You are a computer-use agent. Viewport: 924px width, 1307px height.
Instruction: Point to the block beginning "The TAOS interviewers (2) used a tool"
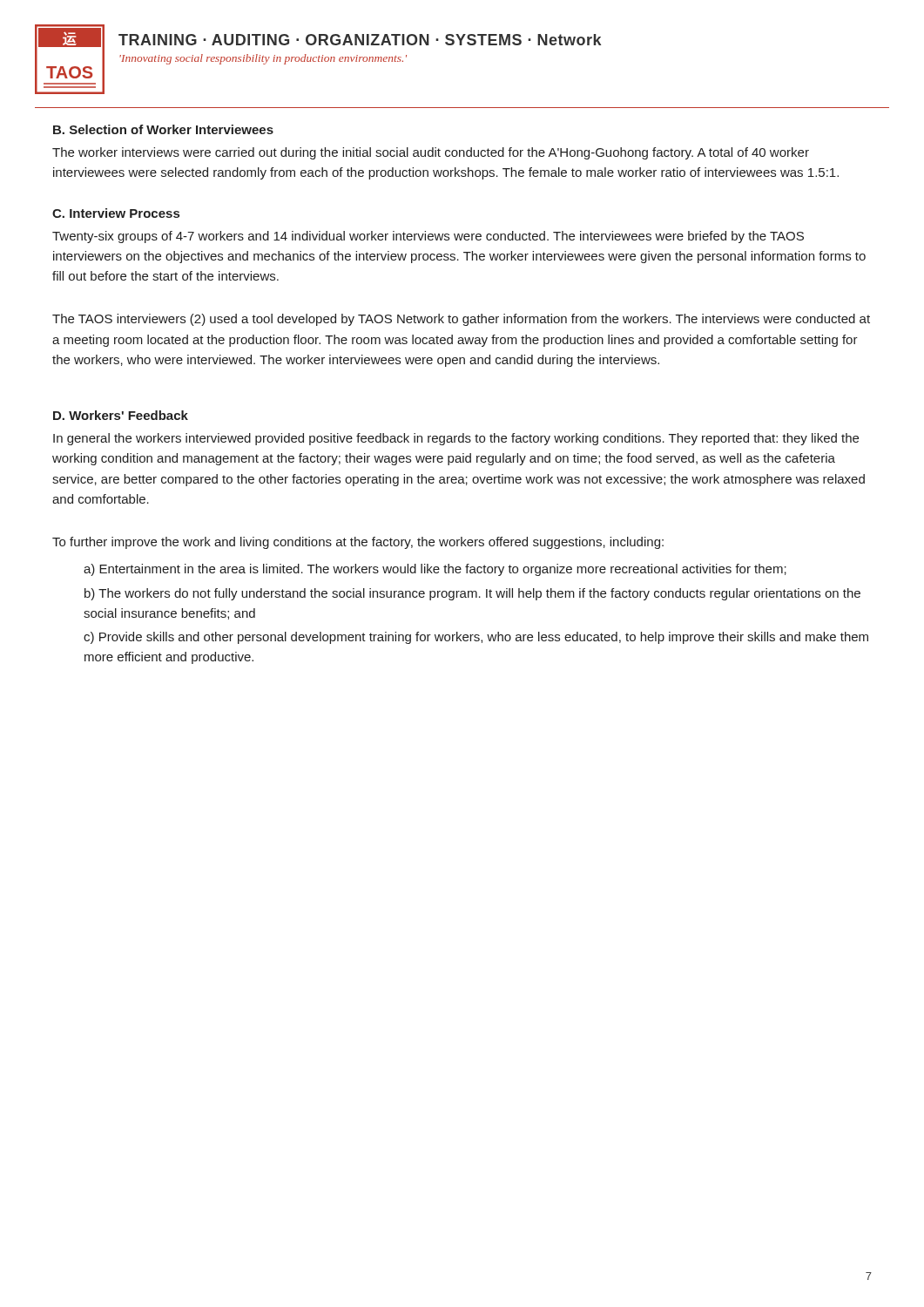click(461, 339)
